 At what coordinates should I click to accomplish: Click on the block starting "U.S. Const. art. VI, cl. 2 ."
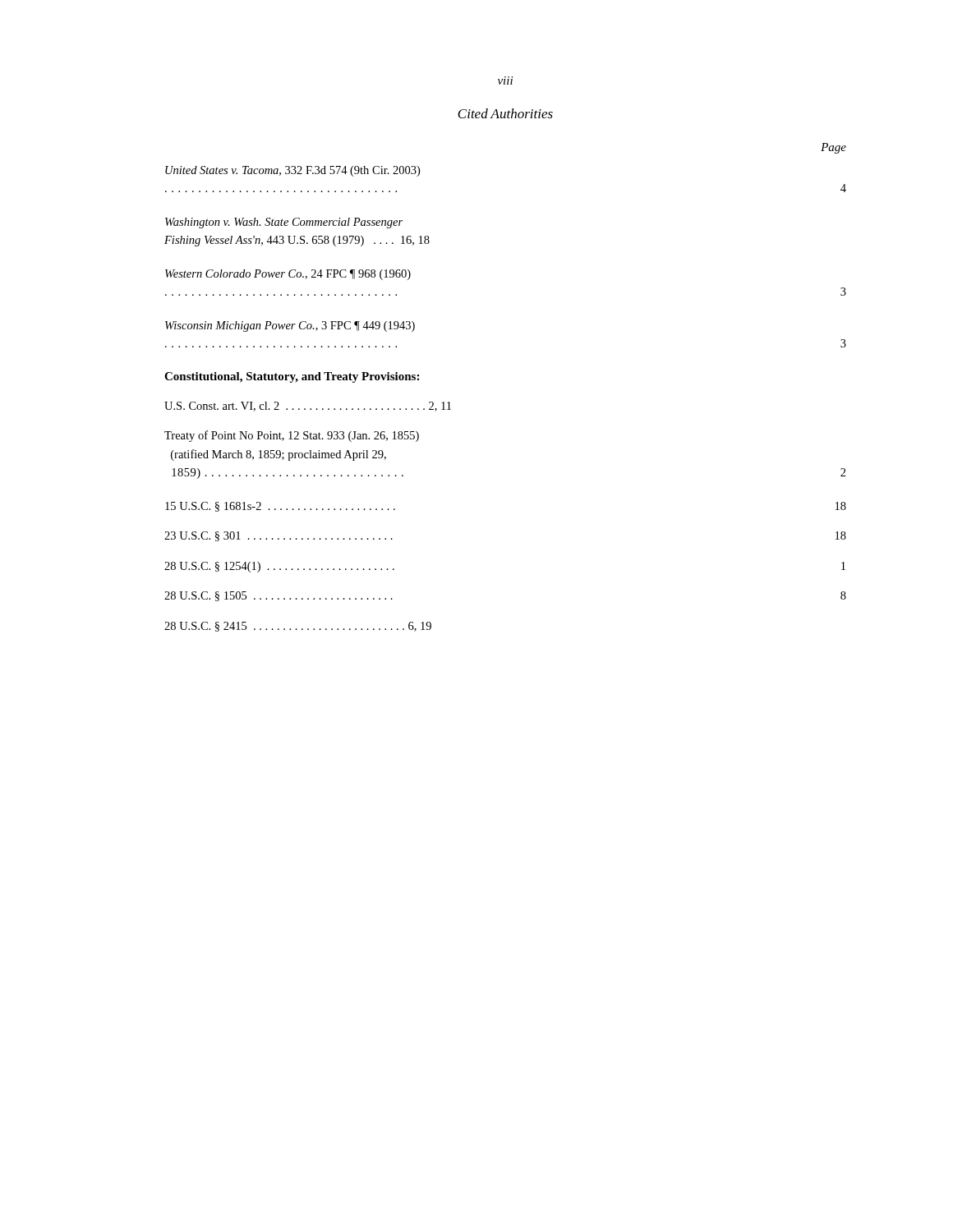(x=308, y=407)
